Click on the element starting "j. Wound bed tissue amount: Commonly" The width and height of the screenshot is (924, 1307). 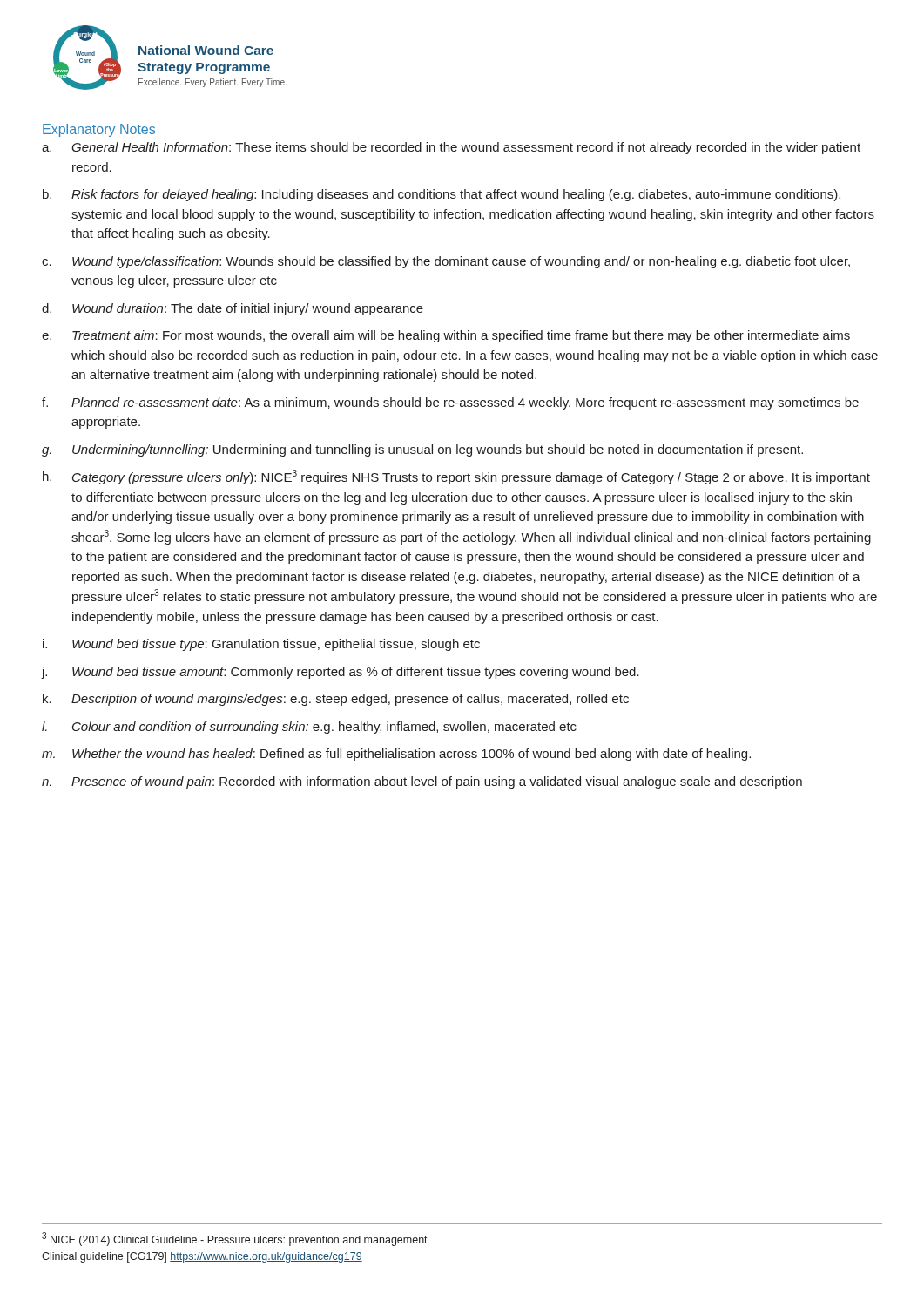pos(462,672)
